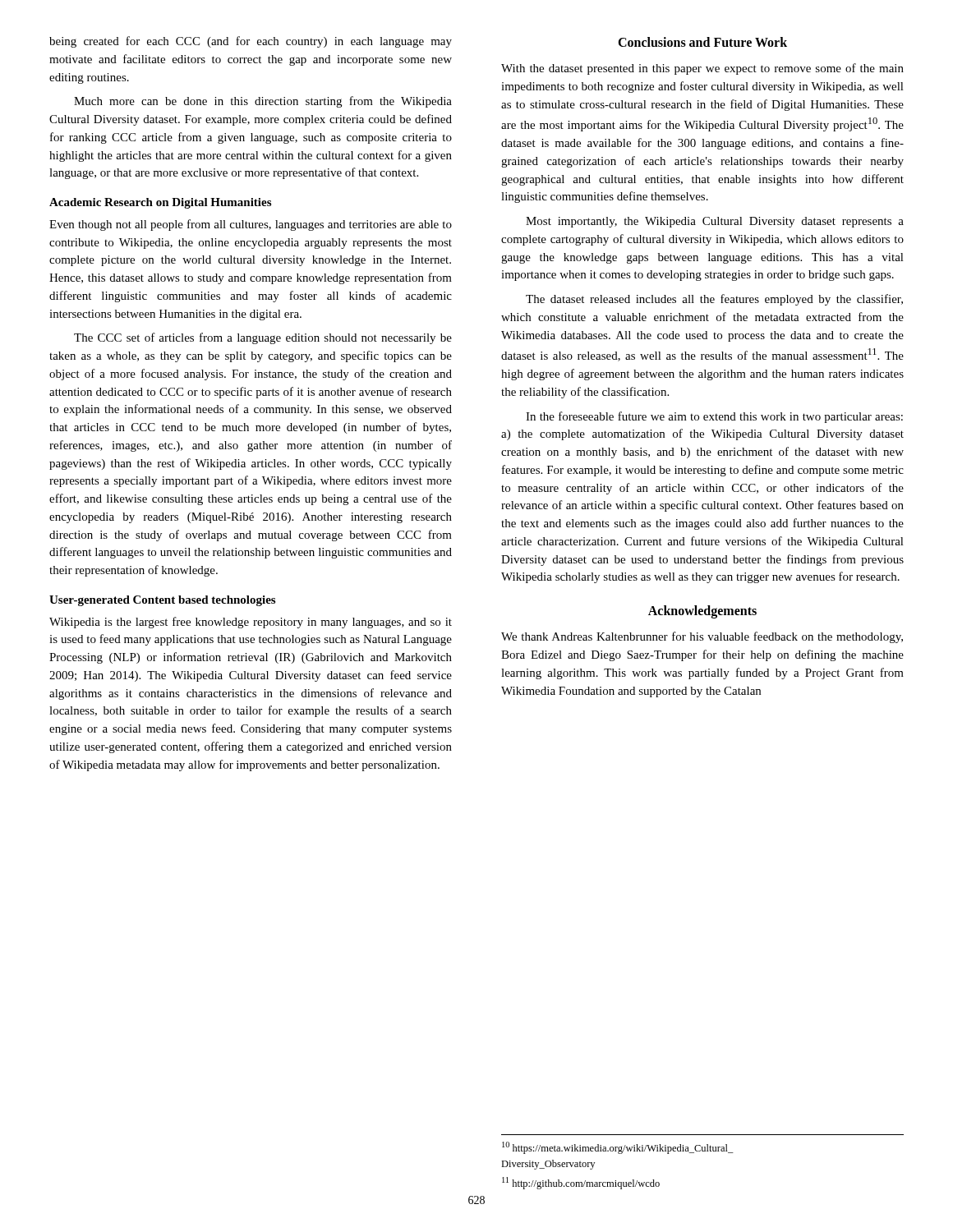Select the text block with the text "Wikipedia is the largest free knowledge repository"

251,694
